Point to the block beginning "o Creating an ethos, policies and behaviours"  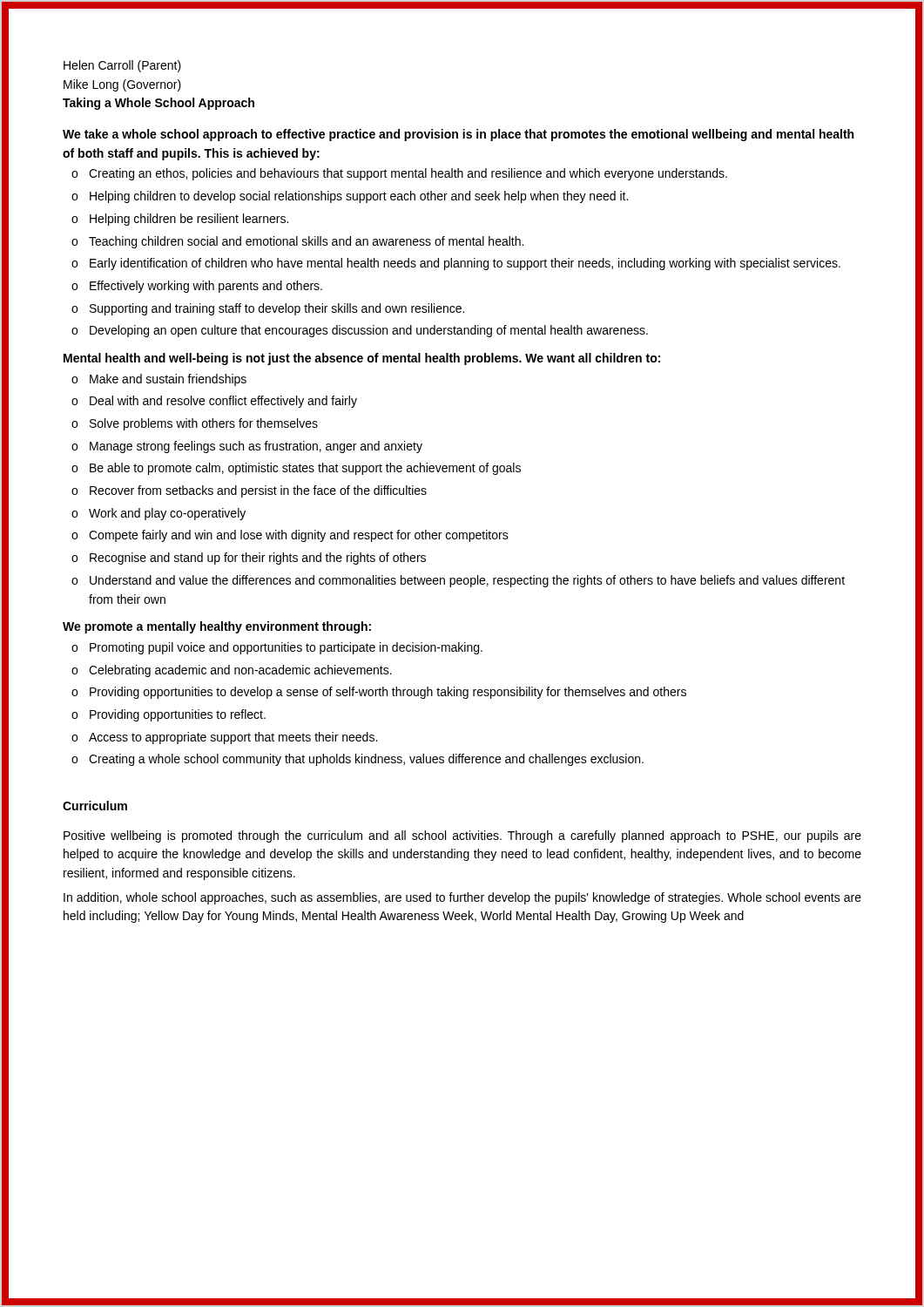click(400, 175)
